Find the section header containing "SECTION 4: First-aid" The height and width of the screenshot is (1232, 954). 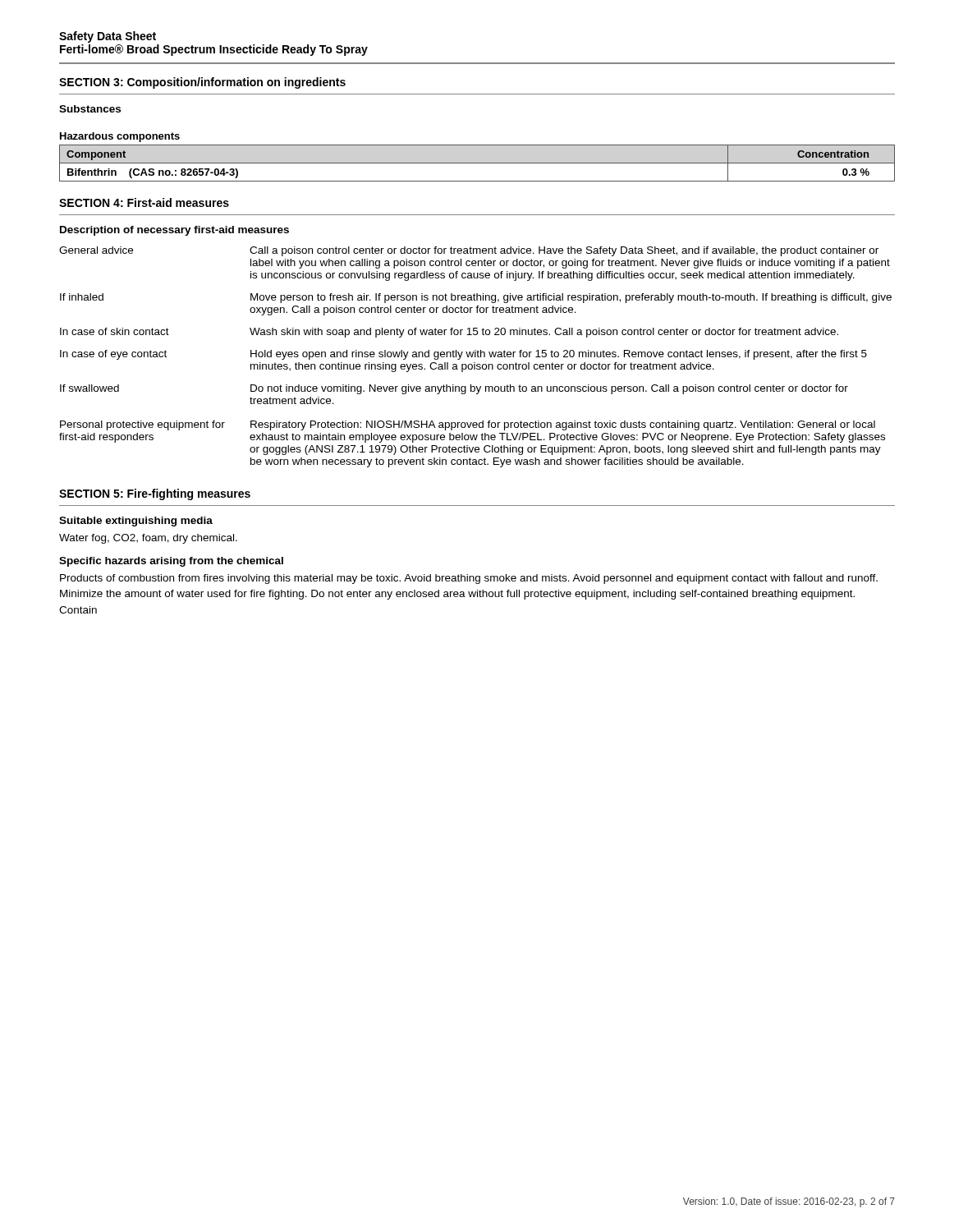click(144, 203)
